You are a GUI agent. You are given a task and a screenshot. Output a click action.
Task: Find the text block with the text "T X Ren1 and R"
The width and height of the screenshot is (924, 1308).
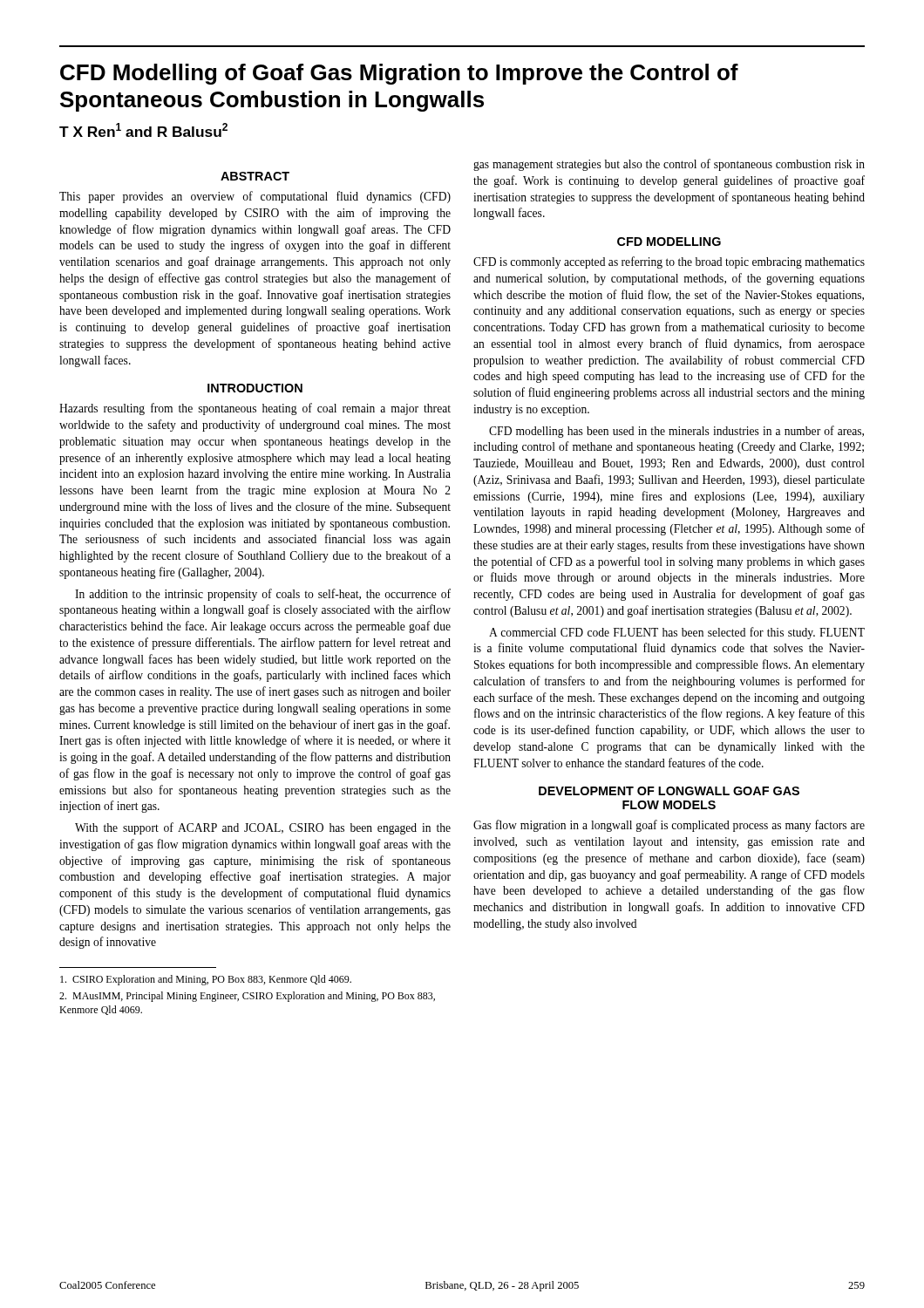point(144,131)
